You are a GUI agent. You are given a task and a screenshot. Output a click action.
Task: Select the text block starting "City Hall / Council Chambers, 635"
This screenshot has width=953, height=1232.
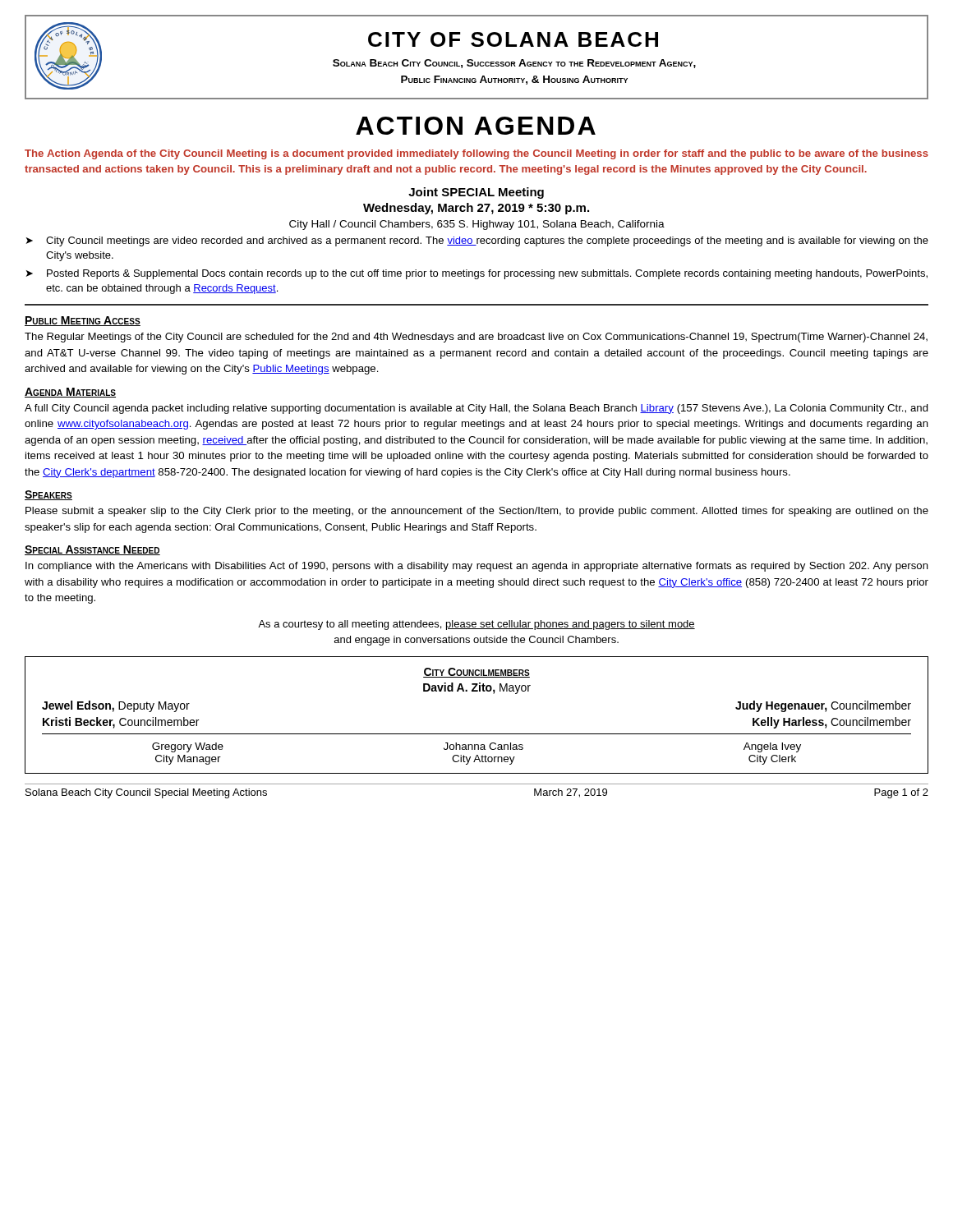tap(476, 224)
